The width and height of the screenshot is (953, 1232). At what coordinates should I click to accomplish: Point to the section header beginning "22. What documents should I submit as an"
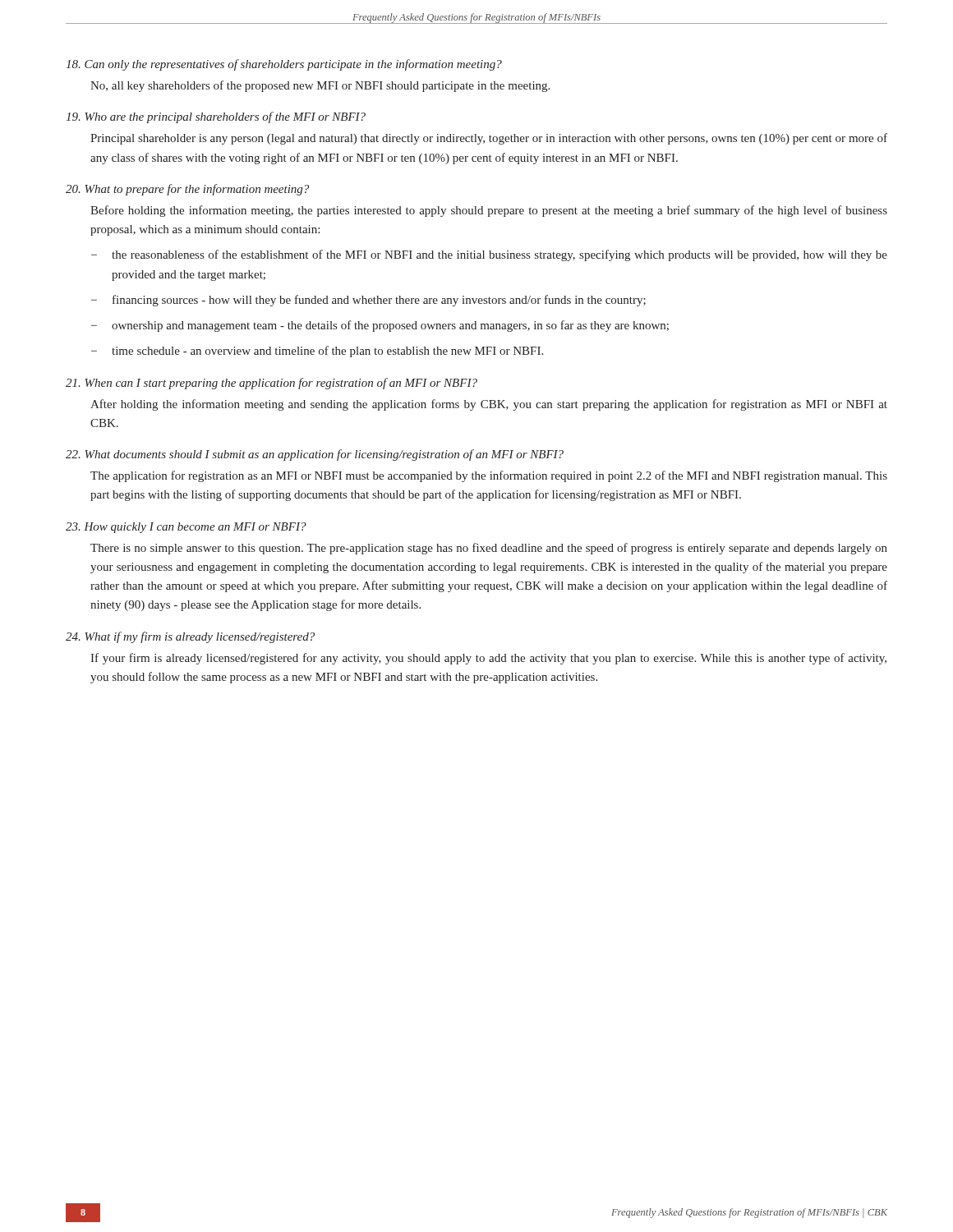(315, 454)
